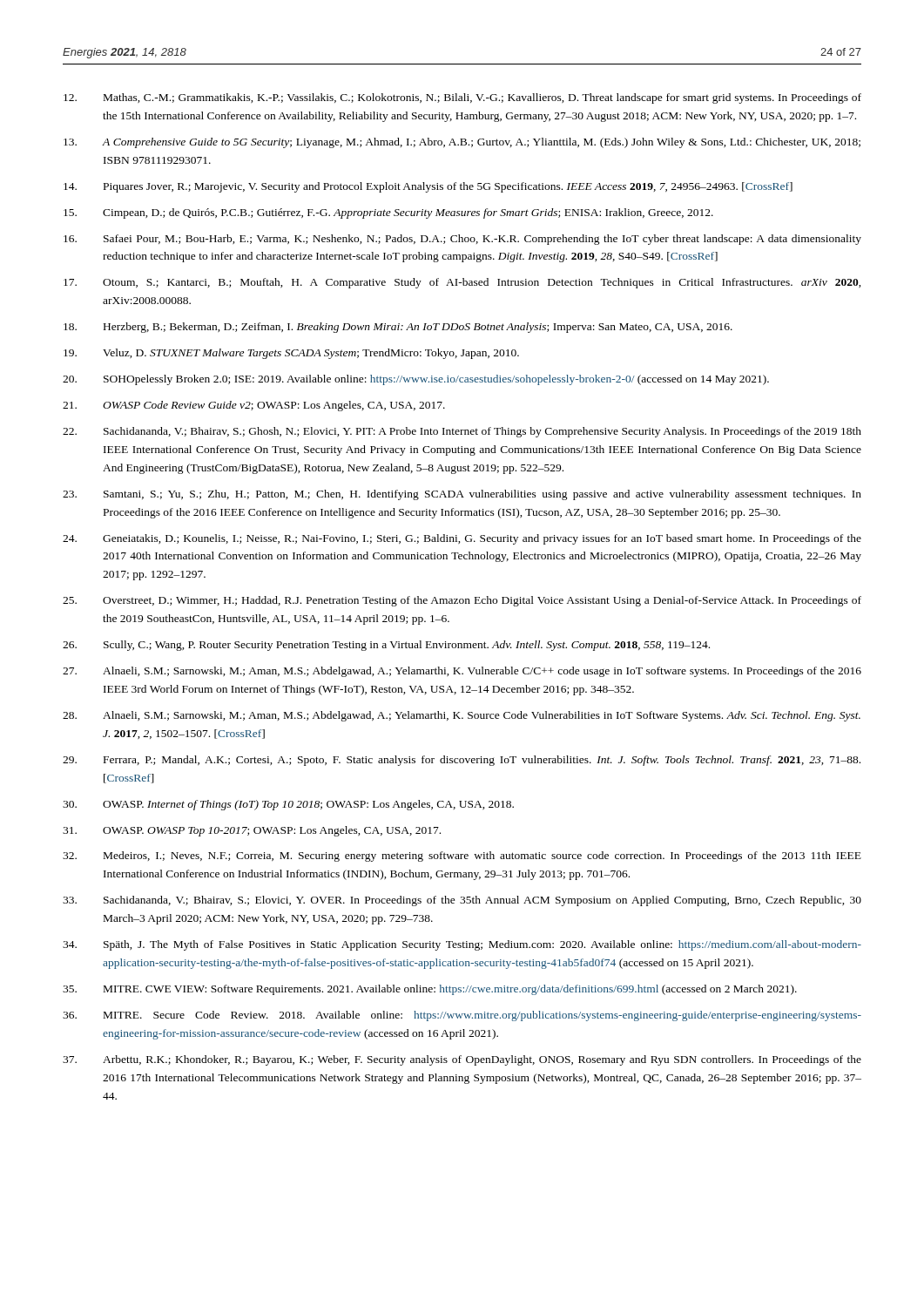Find the list item that says "32. Medeiros, I.; Neves,"
The width and height of the screenshot is (924, 1307).
pos(462,866)
